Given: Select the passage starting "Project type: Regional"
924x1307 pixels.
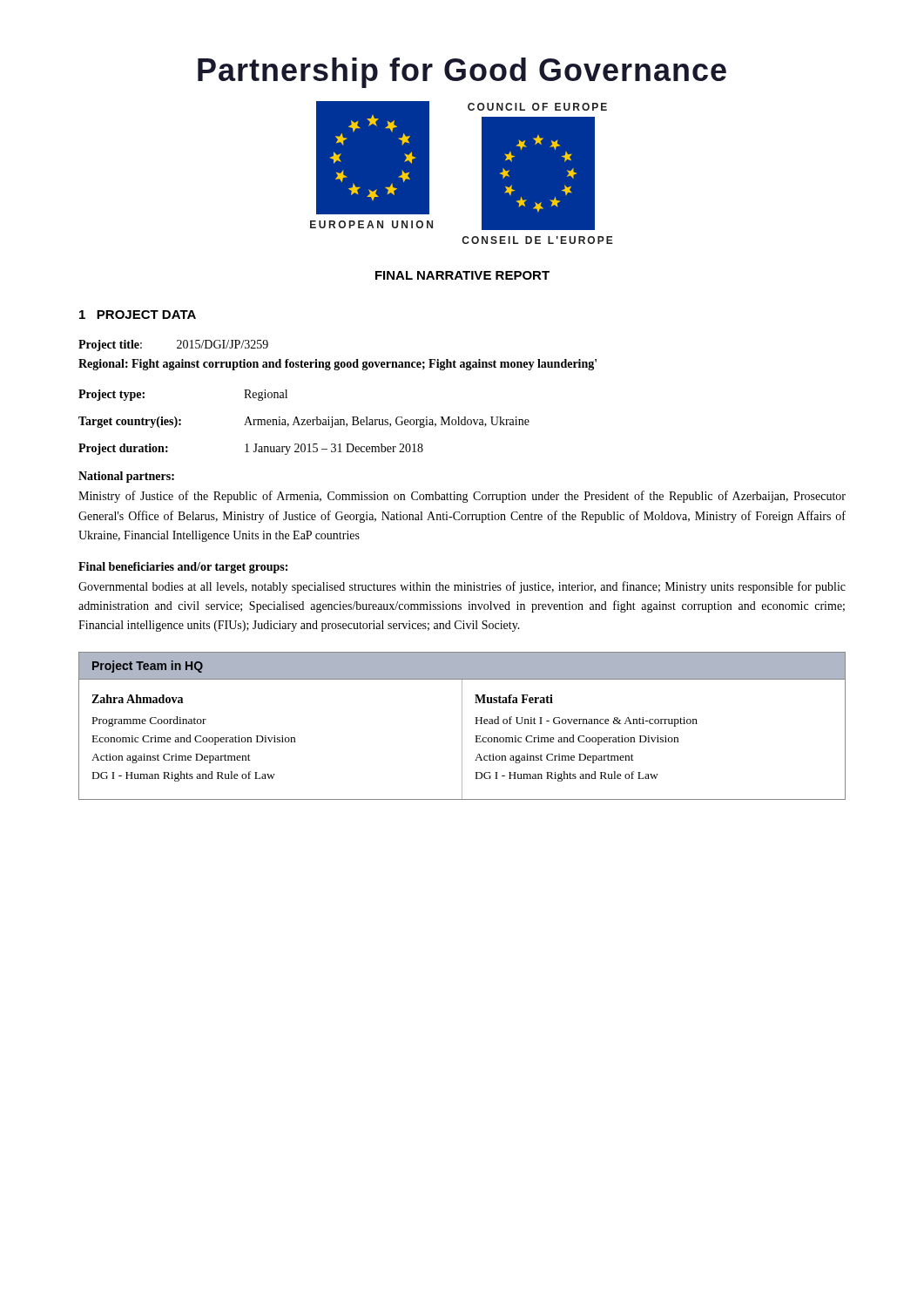Looking at the screenshot, I should click(x=113, y=395).
